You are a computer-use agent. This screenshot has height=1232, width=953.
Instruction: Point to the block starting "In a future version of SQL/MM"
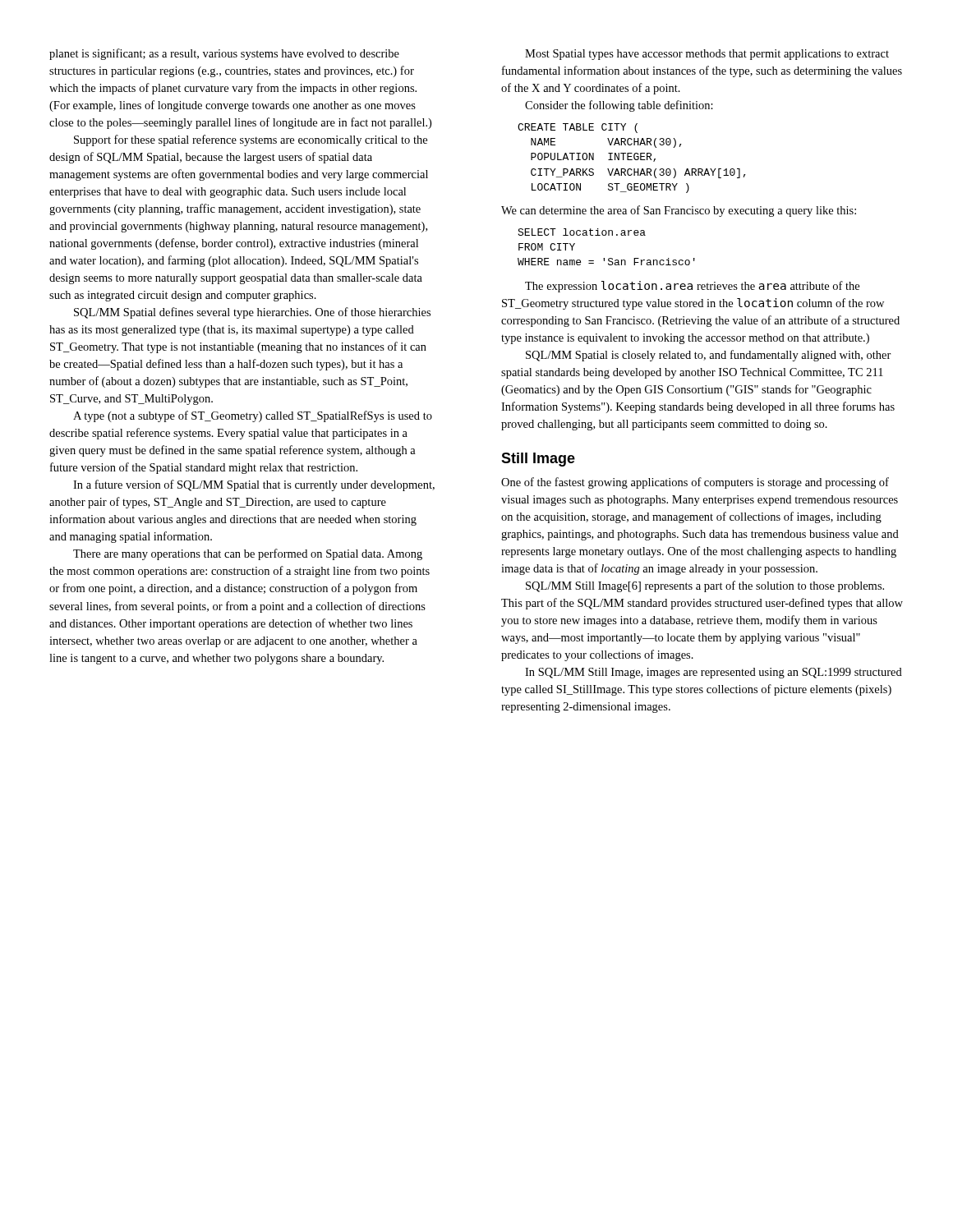242,511
